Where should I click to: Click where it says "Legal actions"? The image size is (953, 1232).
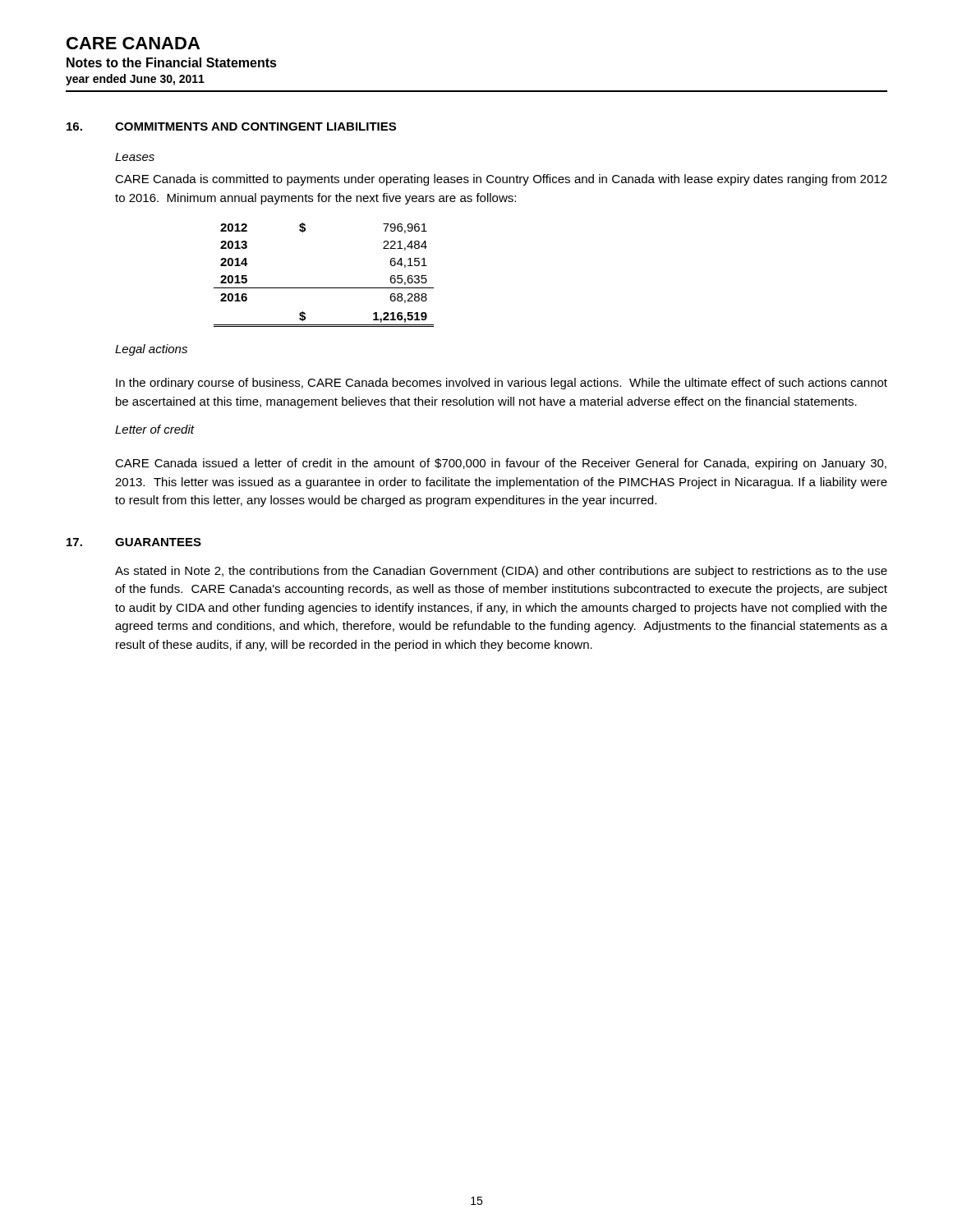click(x=151, y=349)
